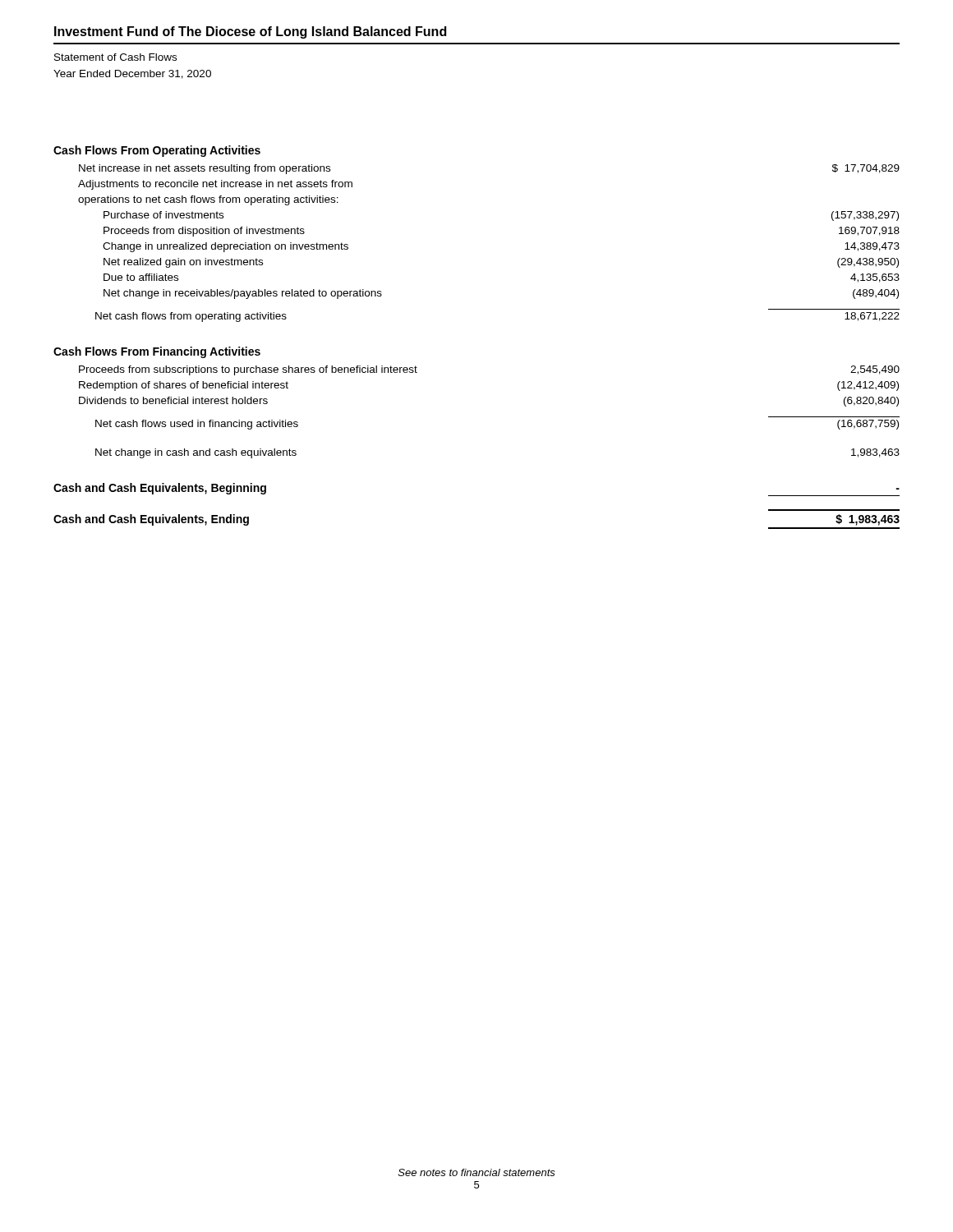
Task: Point to the text starting "Redemption of shares"
Action: point(184,386)
